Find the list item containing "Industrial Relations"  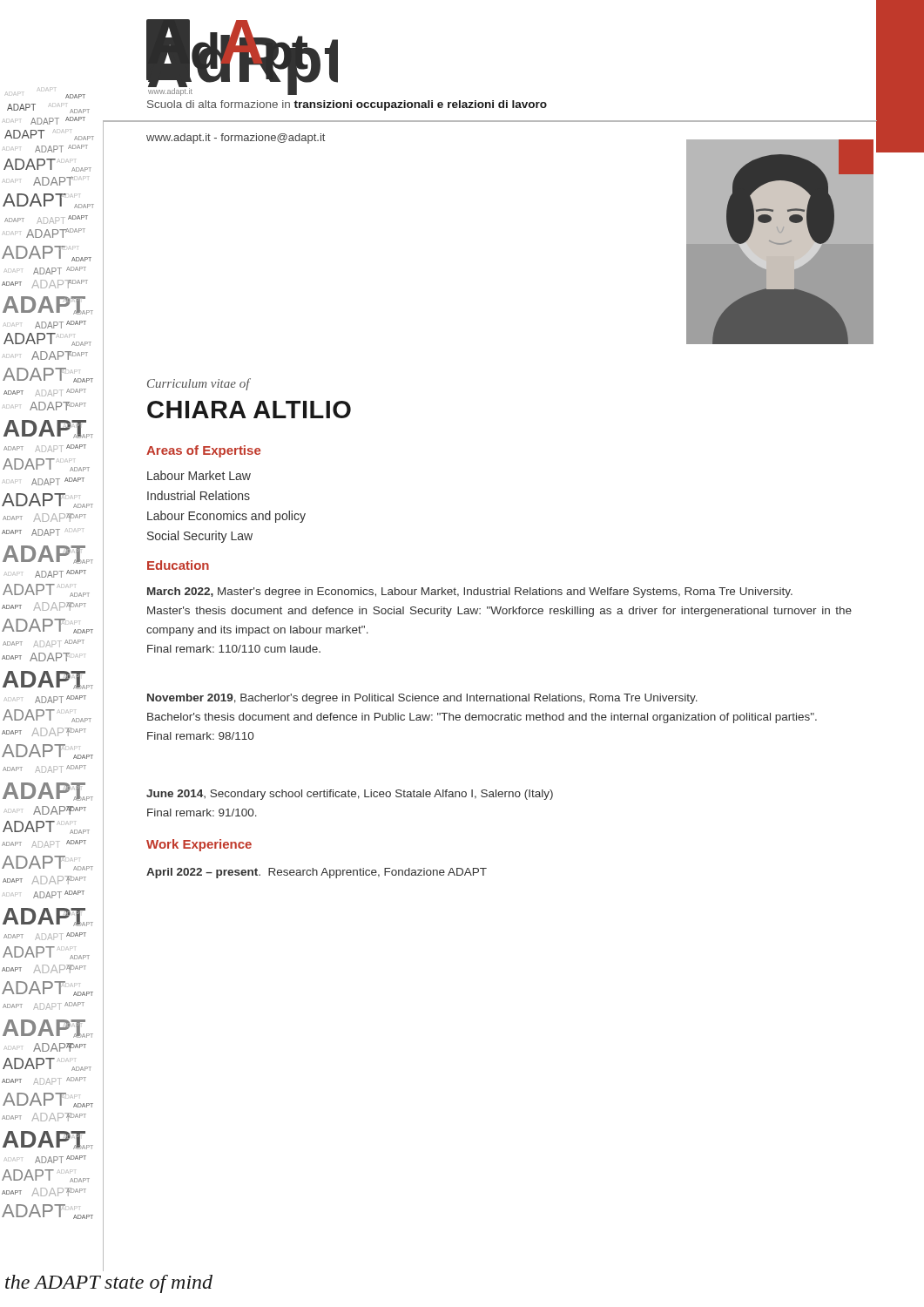198,496
